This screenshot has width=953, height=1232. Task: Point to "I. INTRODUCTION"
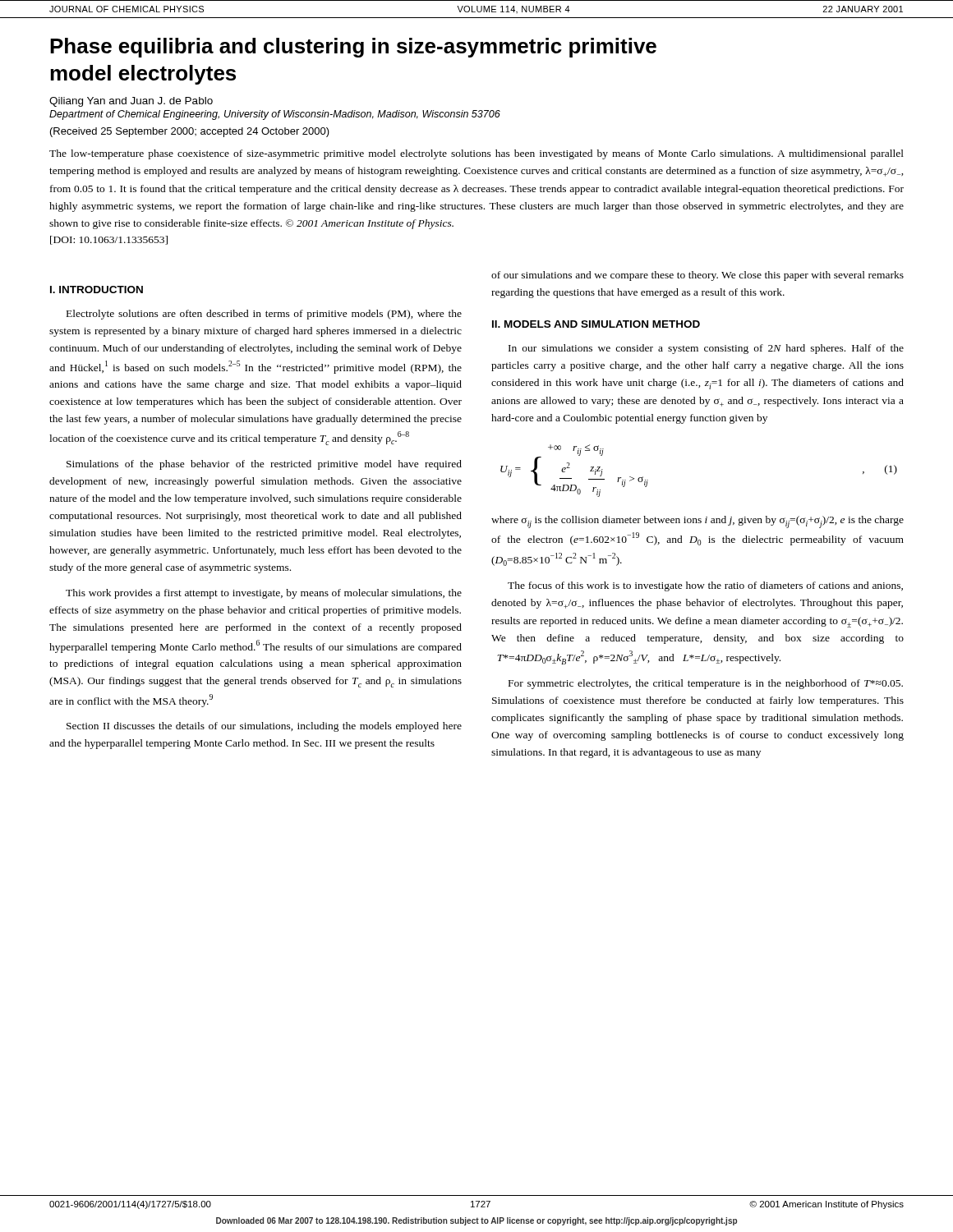96,290
